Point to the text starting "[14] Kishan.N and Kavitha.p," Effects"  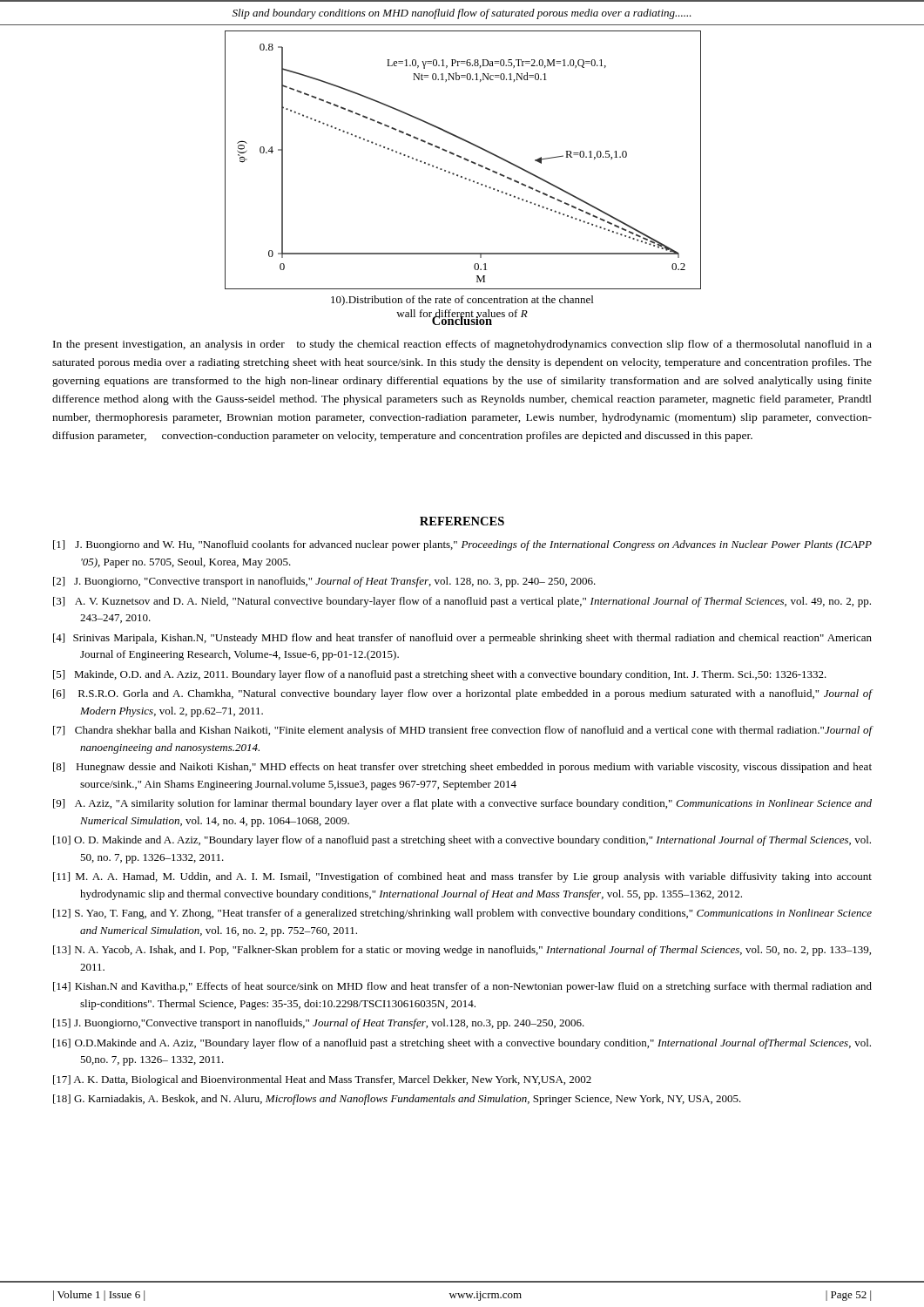(462, 994)
